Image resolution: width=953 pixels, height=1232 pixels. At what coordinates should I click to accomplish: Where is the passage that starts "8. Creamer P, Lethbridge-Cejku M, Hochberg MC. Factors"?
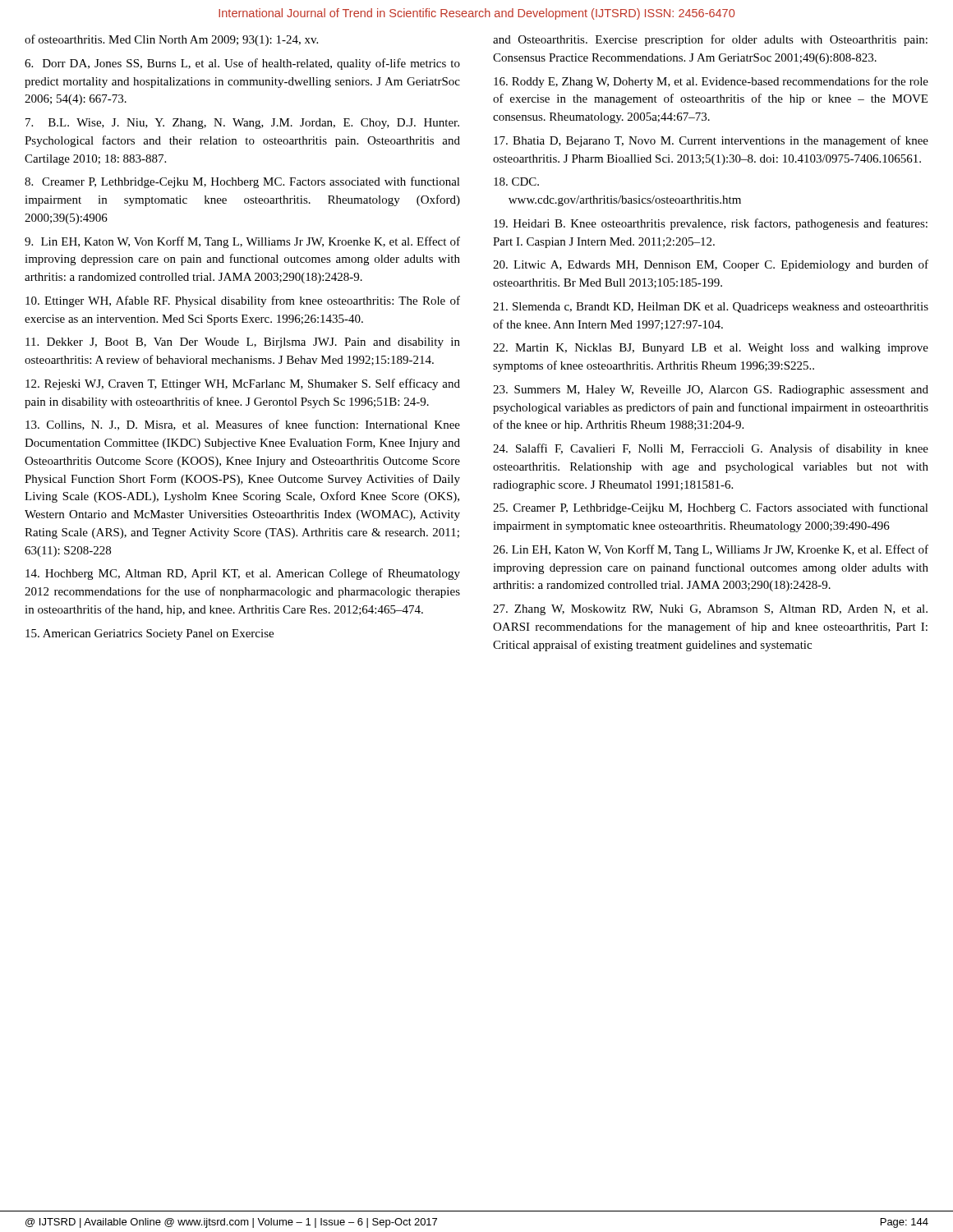point(242,200)
